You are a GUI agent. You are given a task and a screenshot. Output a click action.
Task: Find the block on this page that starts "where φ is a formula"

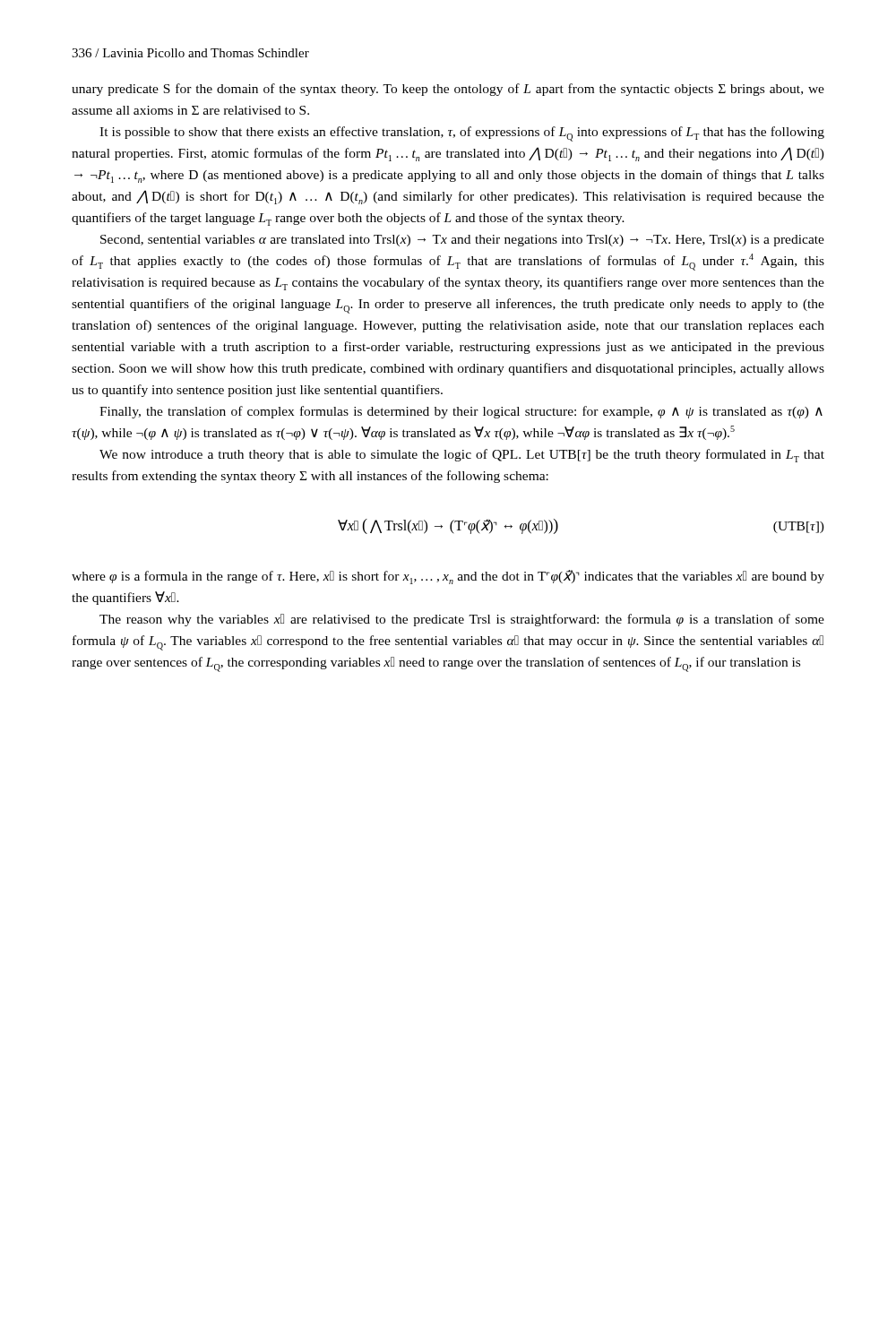point(448,586)
